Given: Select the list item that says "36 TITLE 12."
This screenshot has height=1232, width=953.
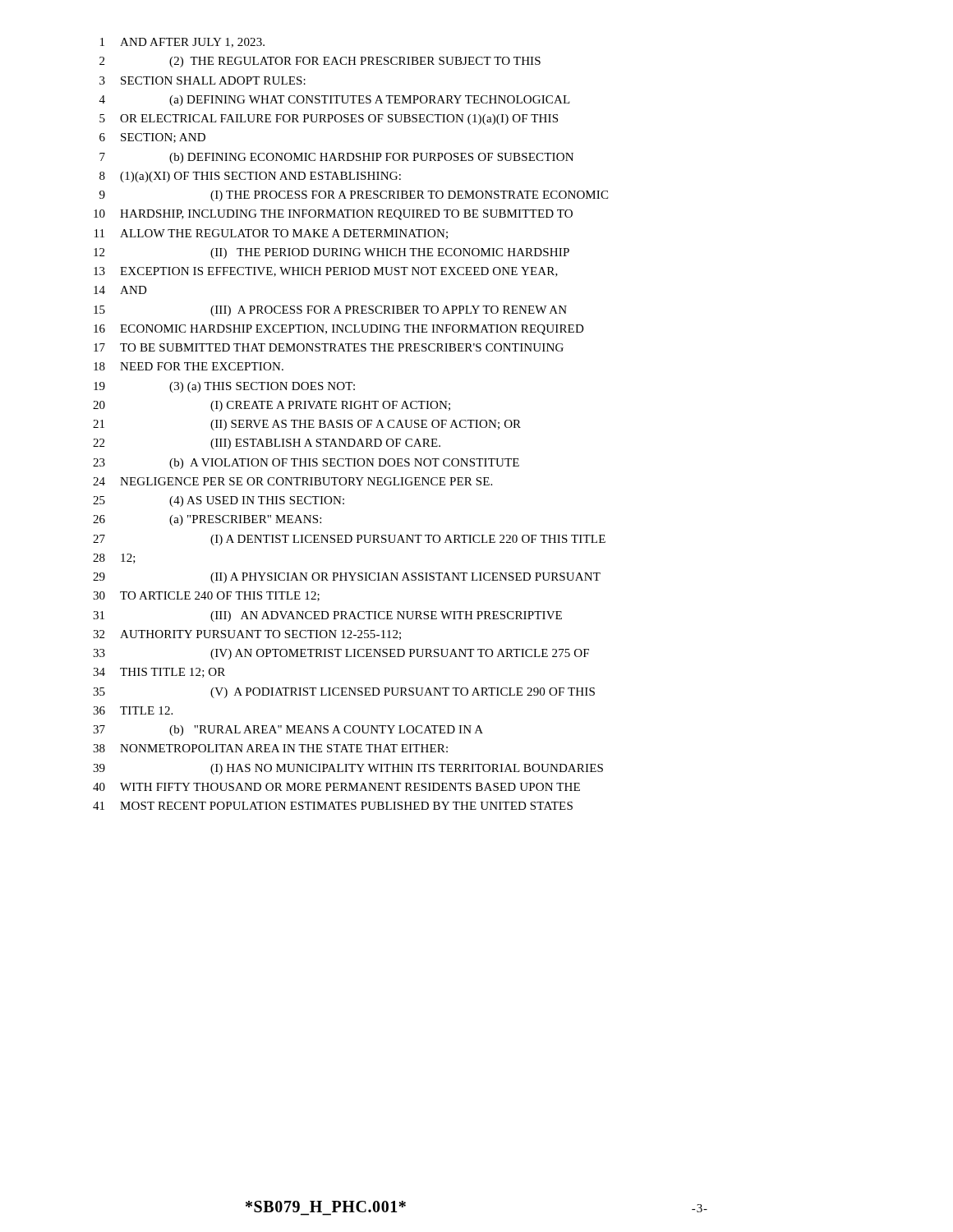Looking at the screenshot, I should tap(133, 710).
